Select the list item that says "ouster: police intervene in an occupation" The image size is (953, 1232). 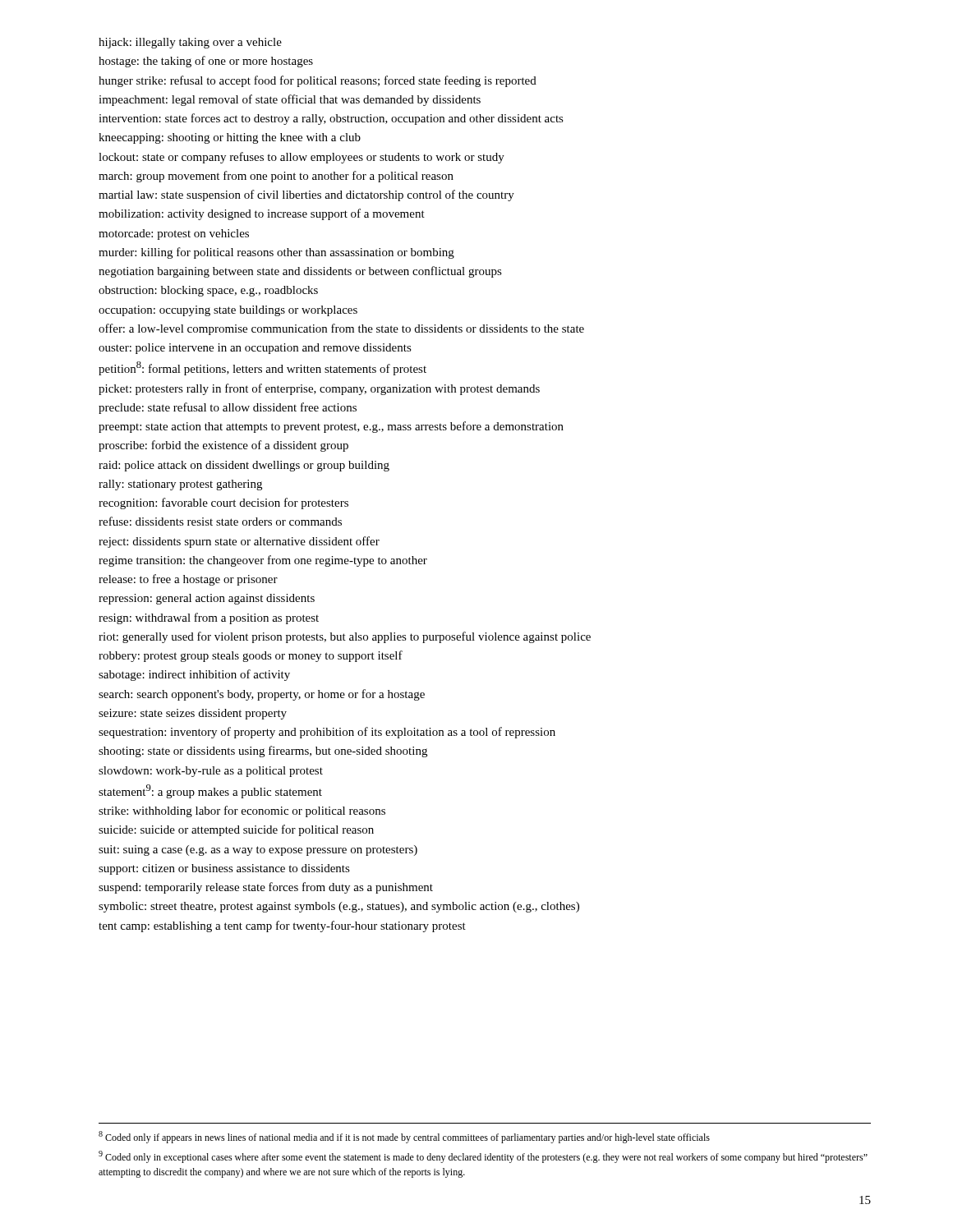pos(255,349)
